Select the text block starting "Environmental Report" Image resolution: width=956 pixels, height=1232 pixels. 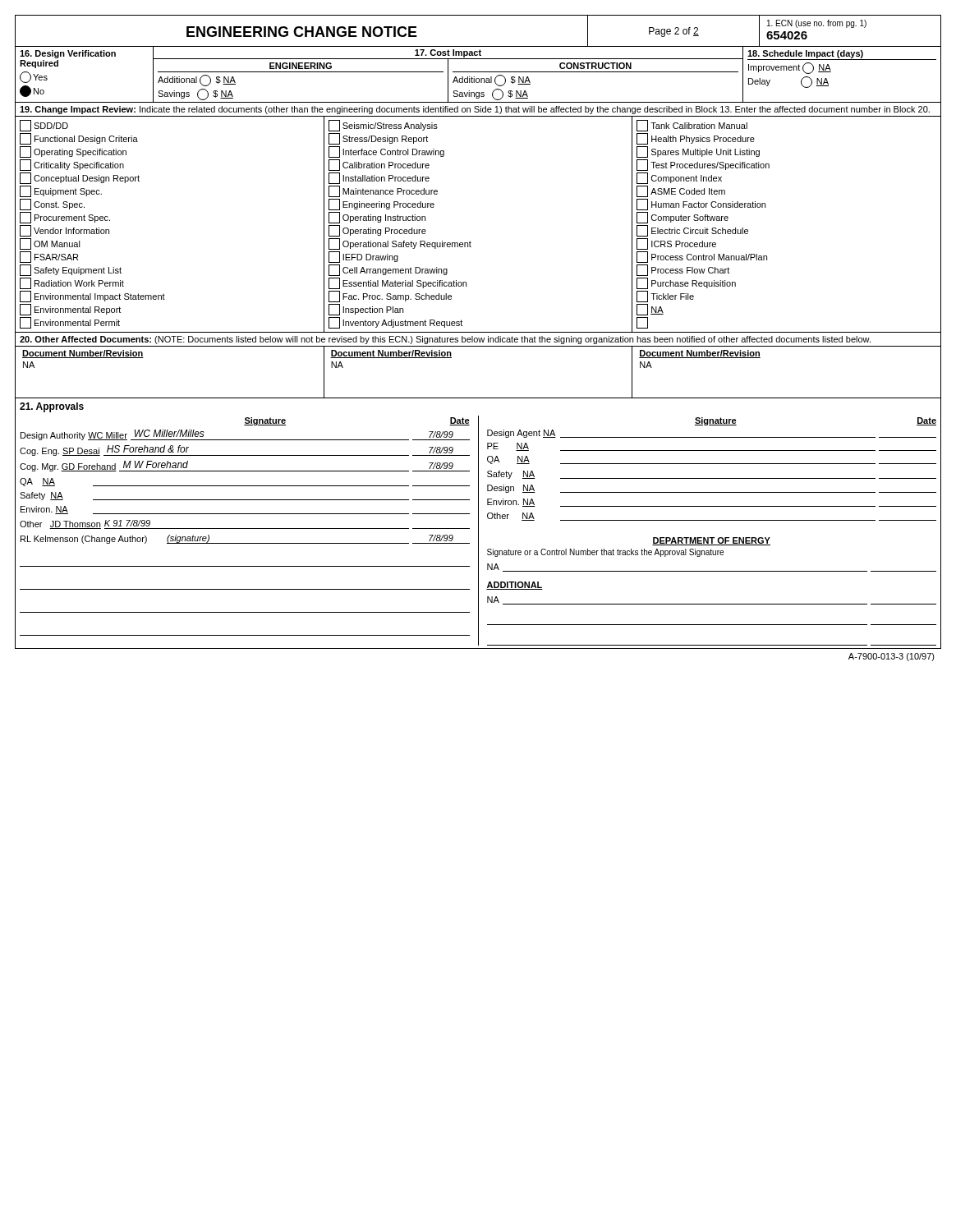(70, 310)
